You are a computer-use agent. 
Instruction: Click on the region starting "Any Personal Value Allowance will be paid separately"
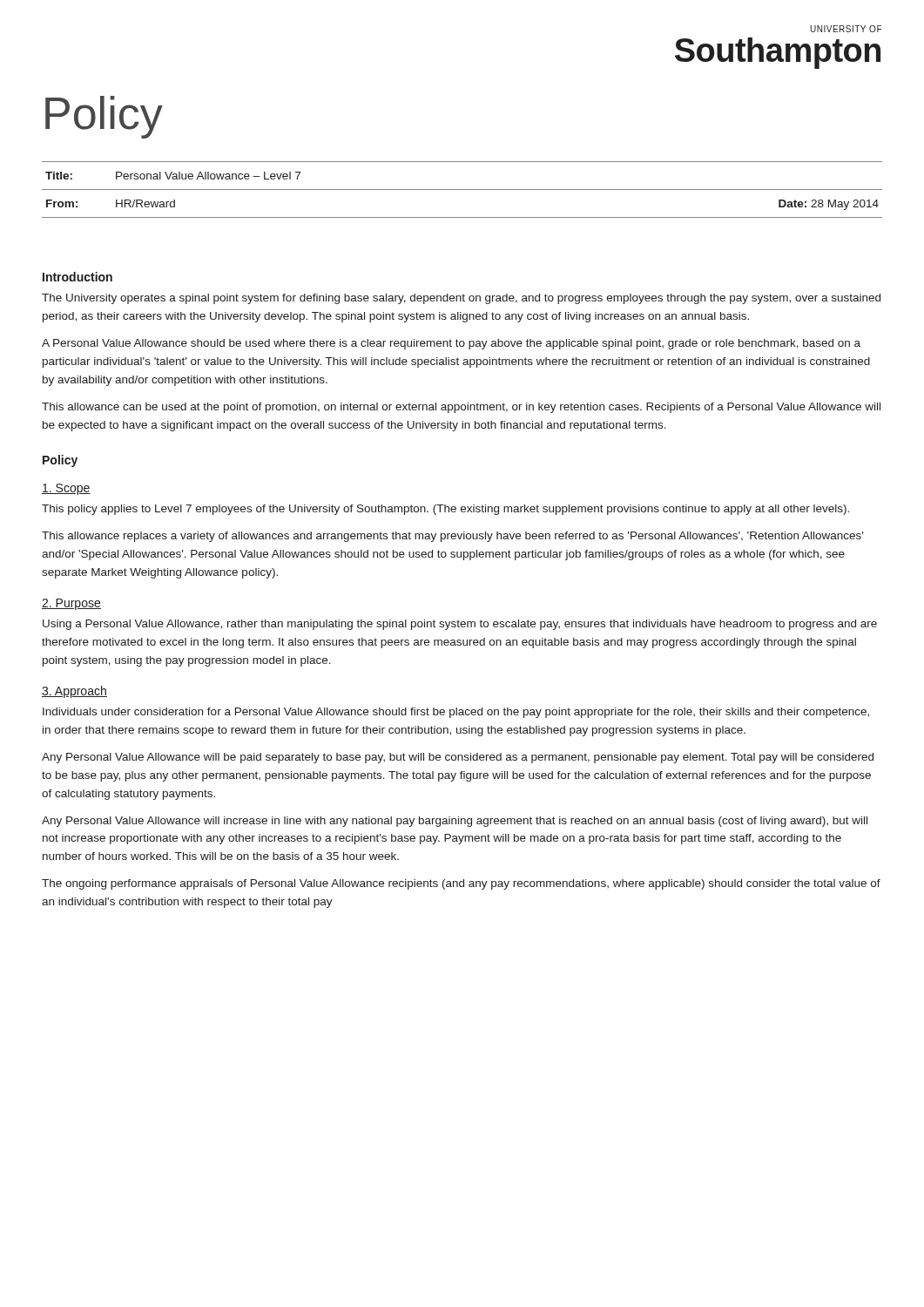click(x=458, y=775)
